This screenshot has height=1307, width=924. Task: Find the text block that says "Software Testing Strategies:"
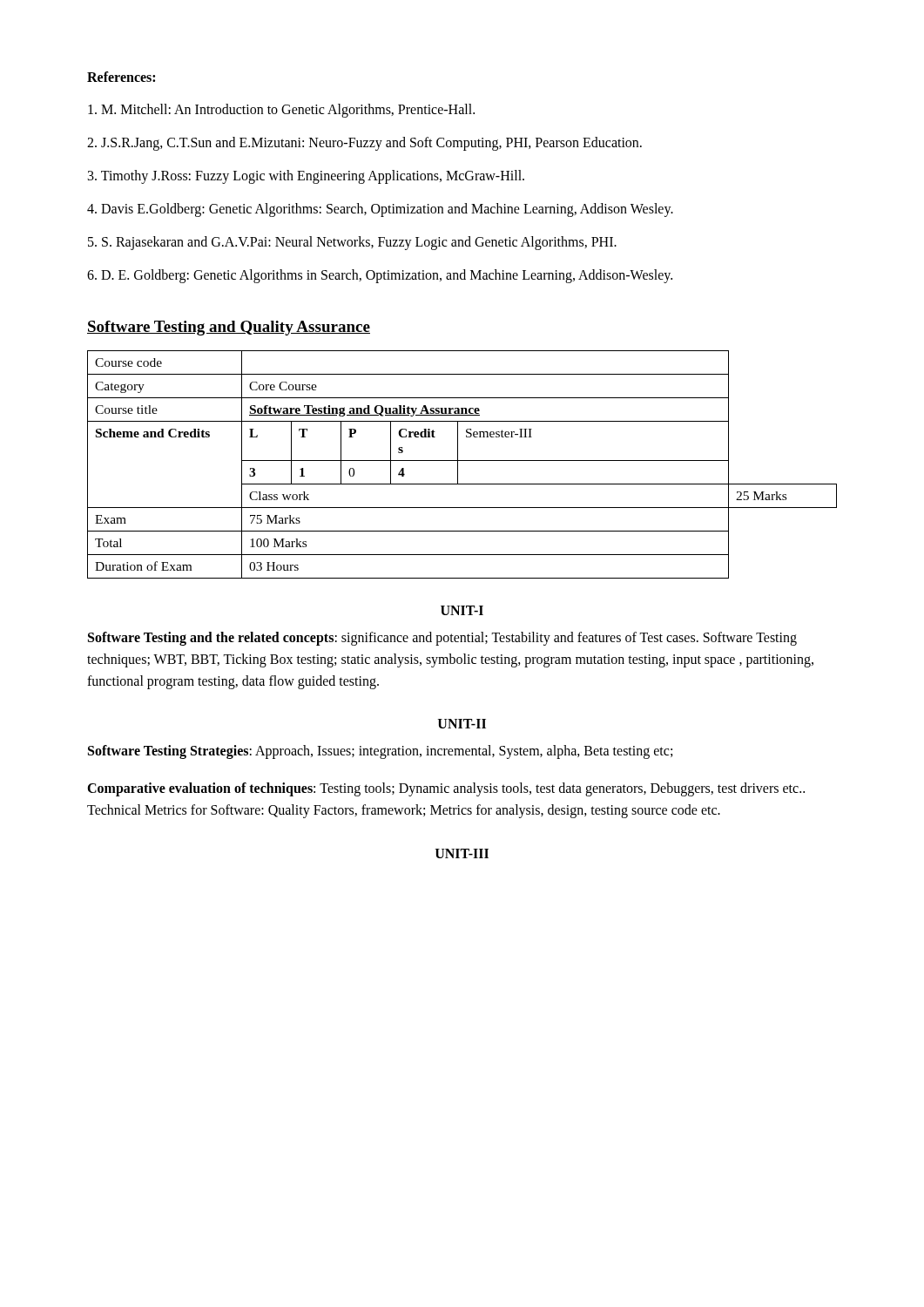380,751
